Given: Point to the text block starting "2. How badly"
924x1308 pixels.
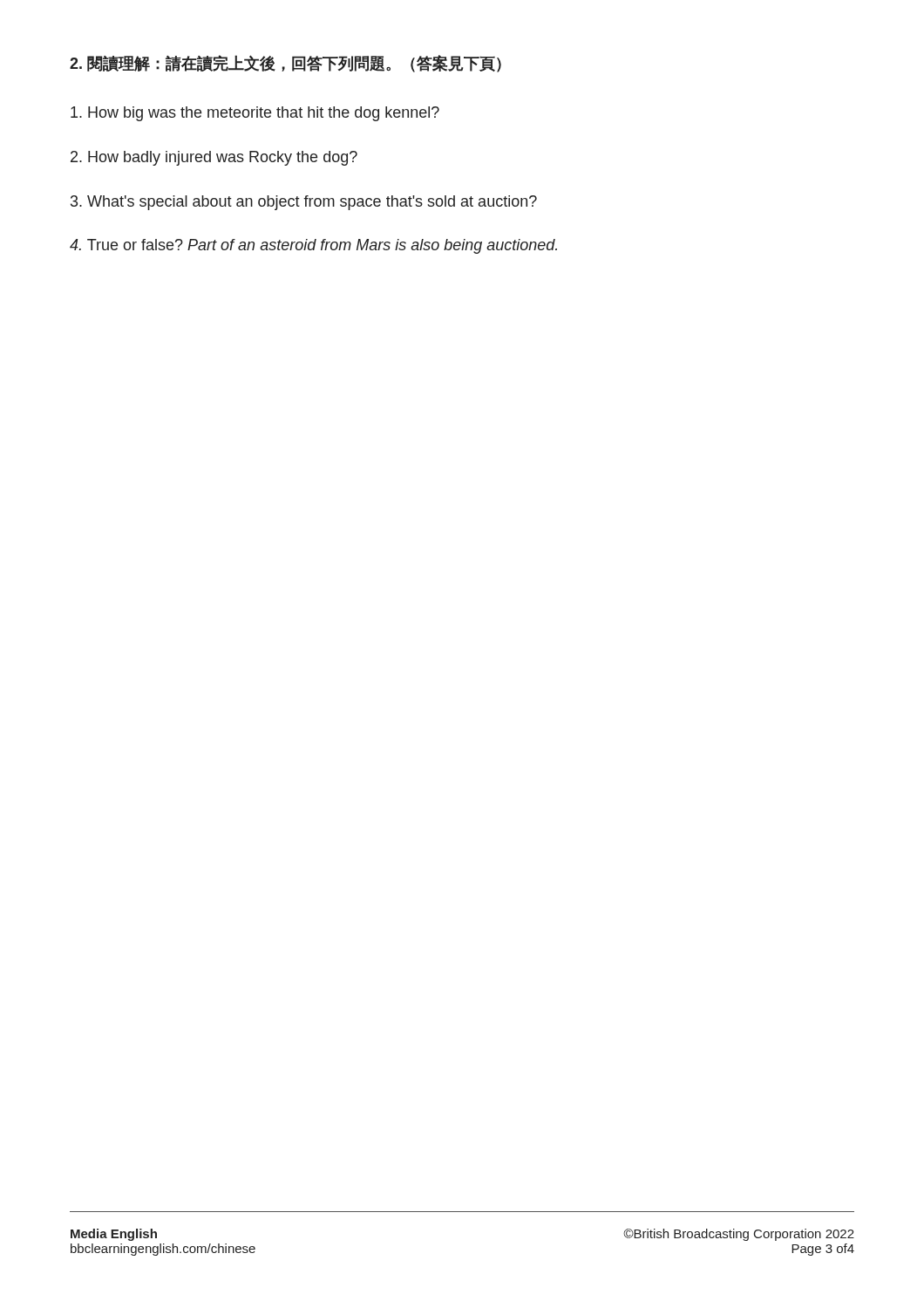Looking at the screenshot, I should pyautogui.click(x=214, y=157).
